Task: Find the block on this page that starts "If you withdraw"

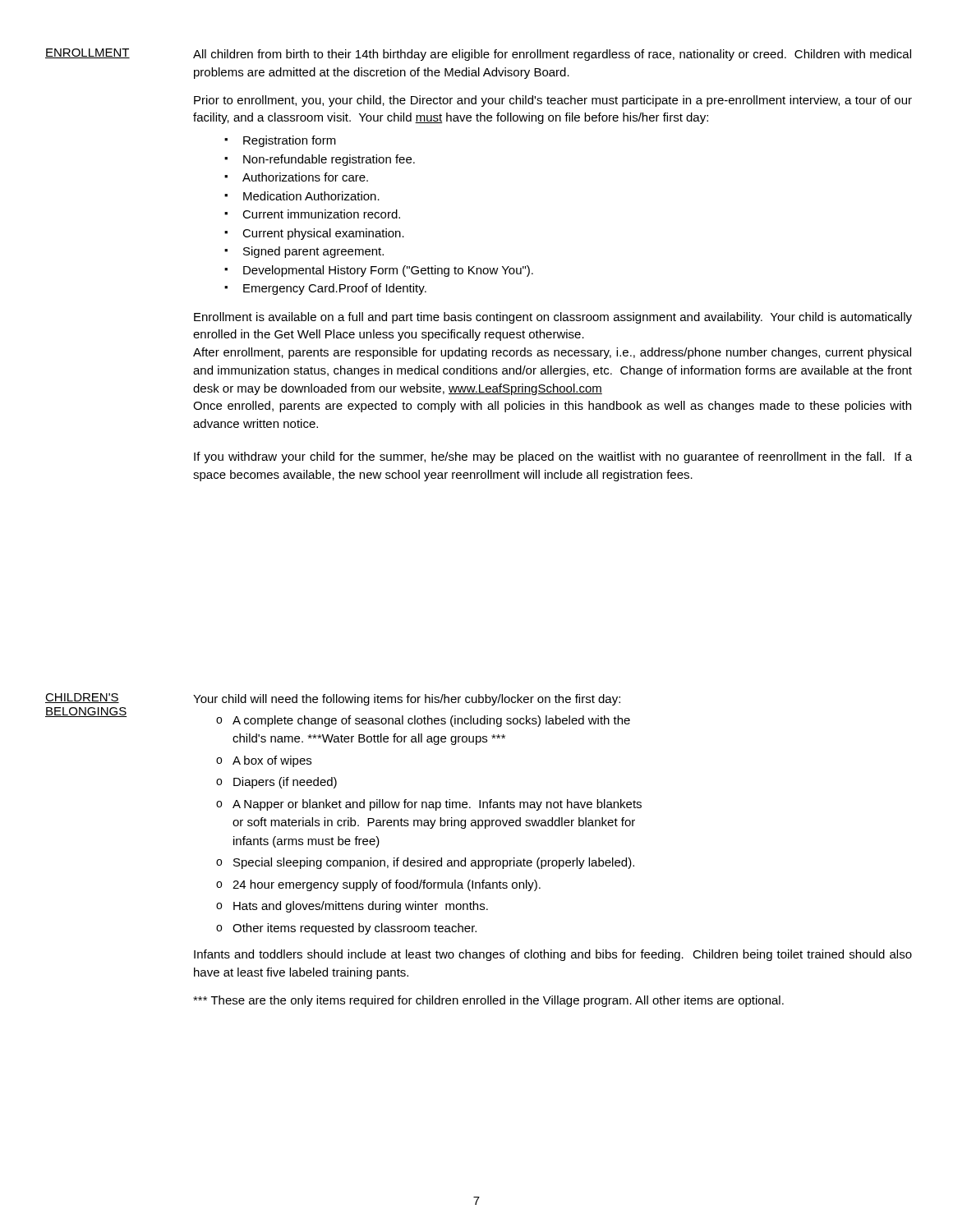Action: (553, 465)
